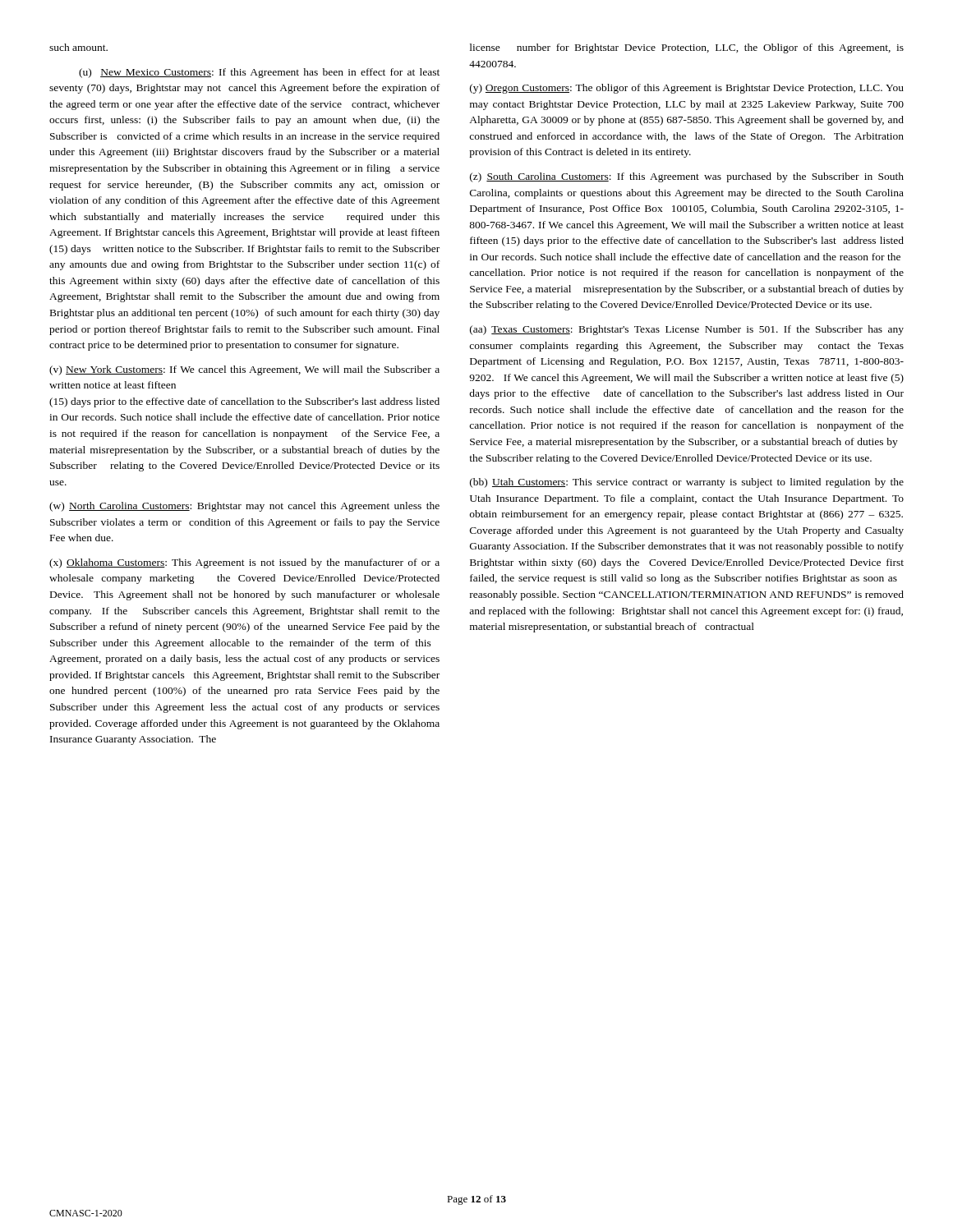Locate the block of text that opens with "(y) Oregon Customers: The obligor"
Viewport: 953px width, 1232px height.
[686, 120]
